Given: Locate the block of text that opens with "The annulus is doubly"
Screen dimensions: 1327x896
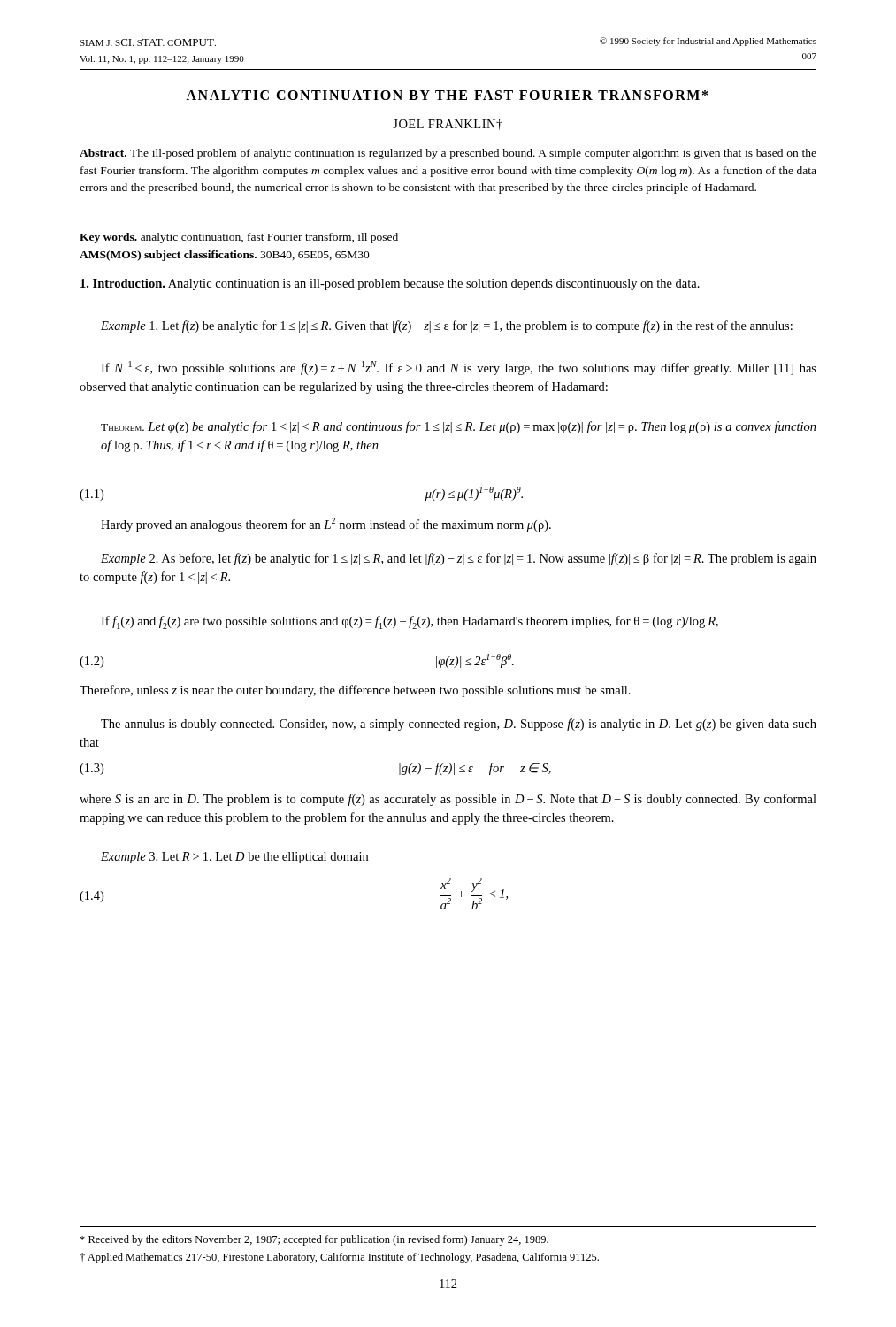Looking at the screenshot, I should (x=448, y=733).
